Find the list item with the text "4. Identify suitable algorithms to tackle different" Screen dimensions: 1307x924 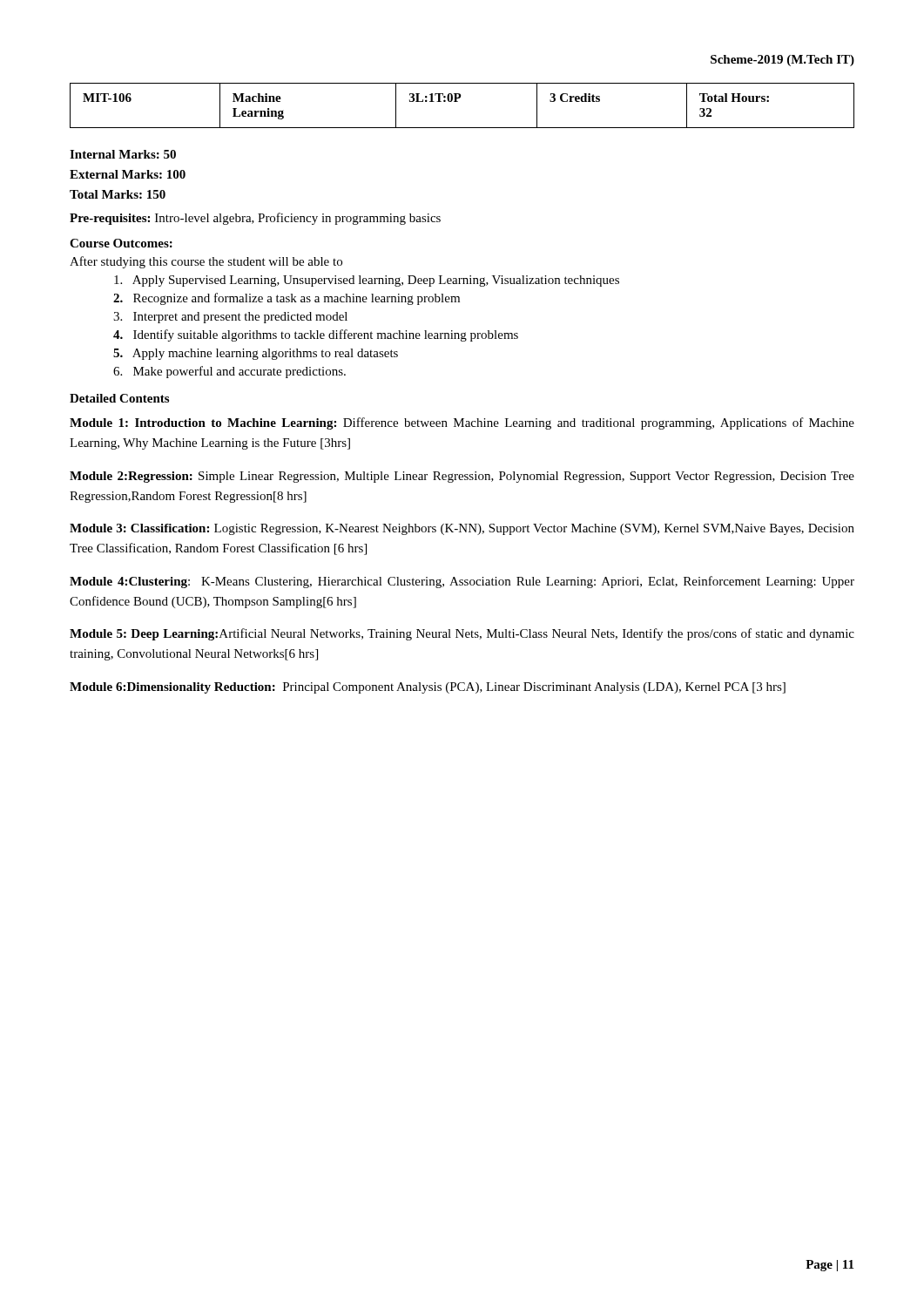click(x=316, y=335)
